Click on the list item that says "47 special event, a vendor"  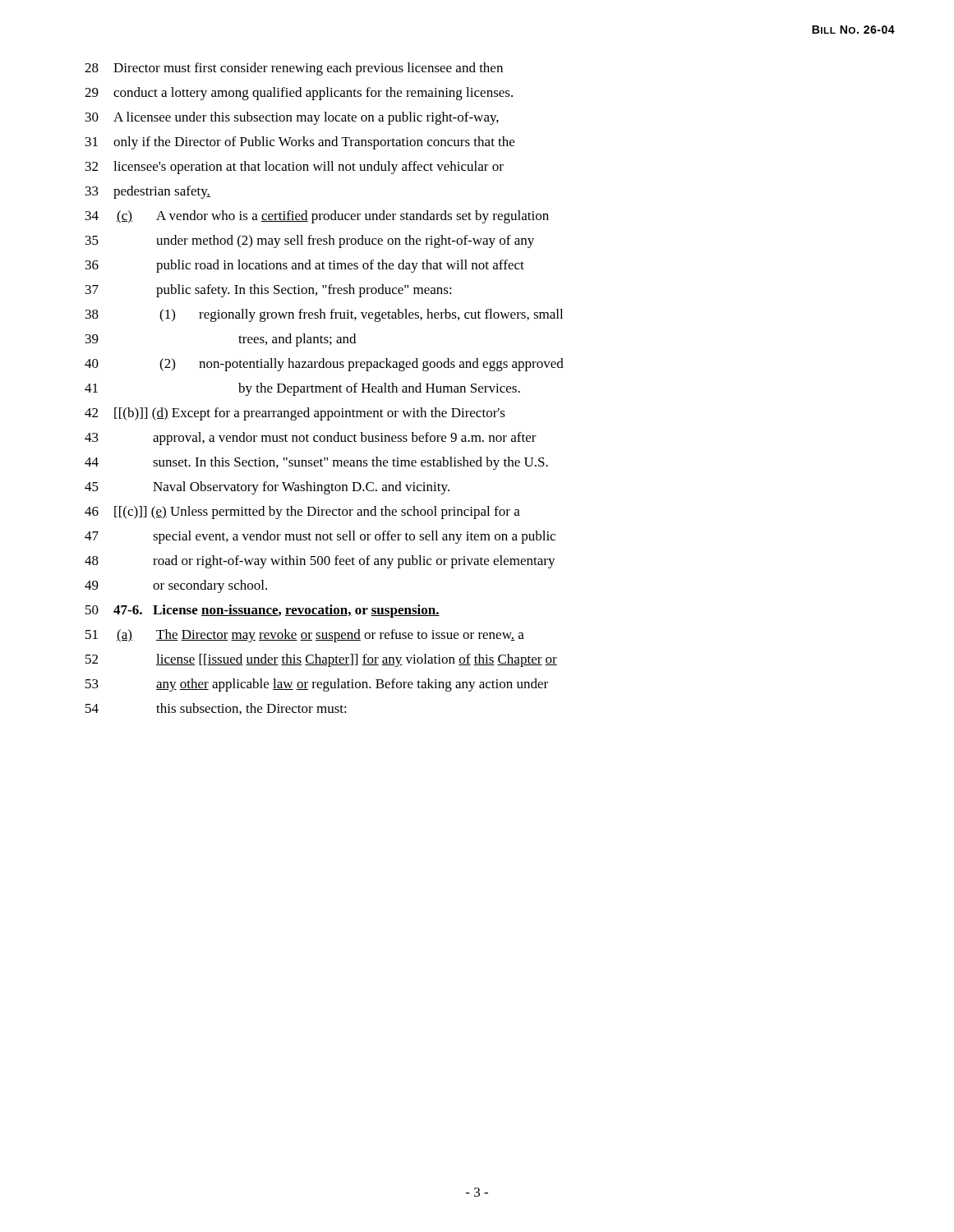tap(477, 536)
